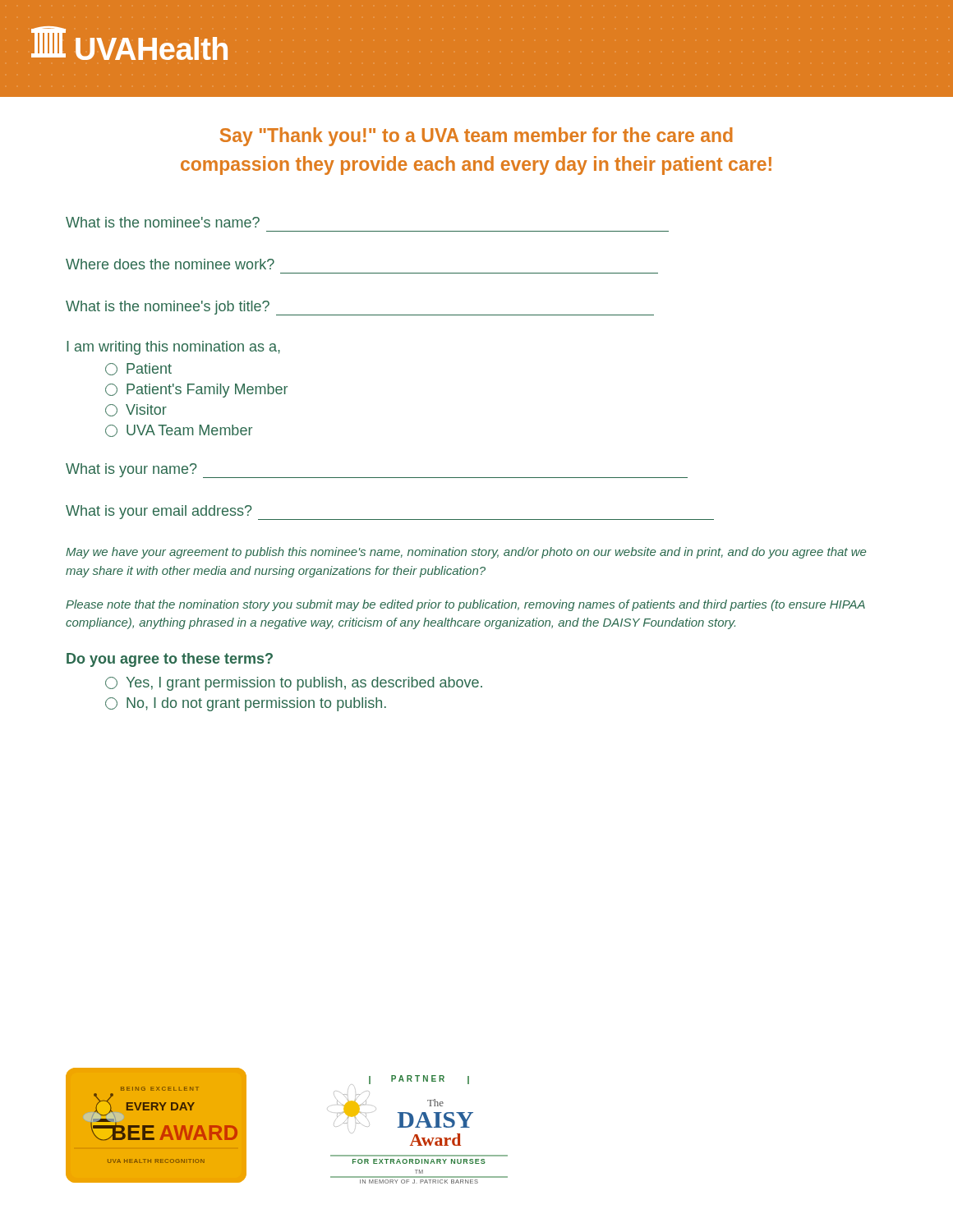
Task: Locate the passage starting "Patient's Family Member"
Action: click(x=197, y=389)
